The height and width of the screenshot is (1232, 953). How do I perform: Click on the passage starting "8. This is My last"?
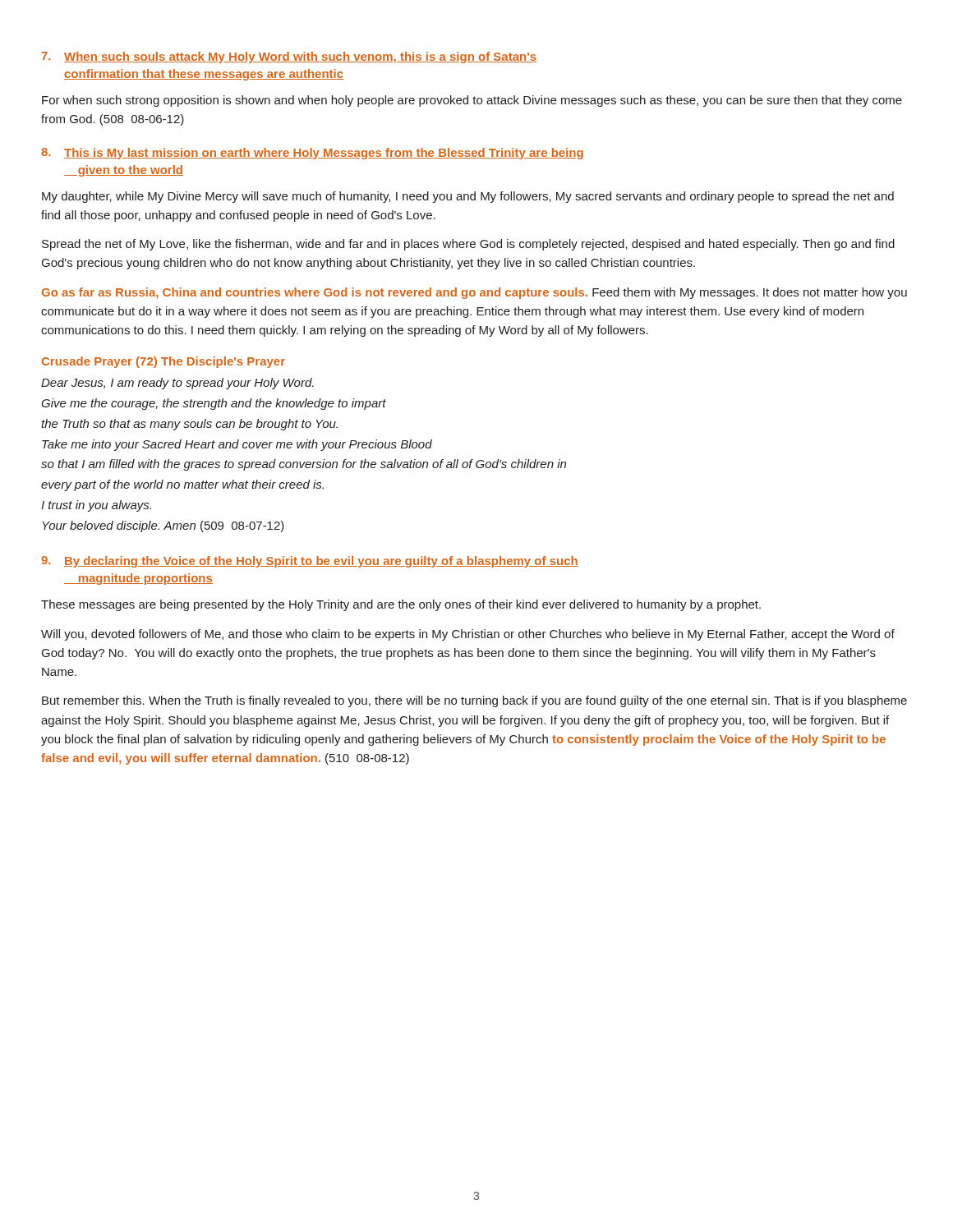312,161
